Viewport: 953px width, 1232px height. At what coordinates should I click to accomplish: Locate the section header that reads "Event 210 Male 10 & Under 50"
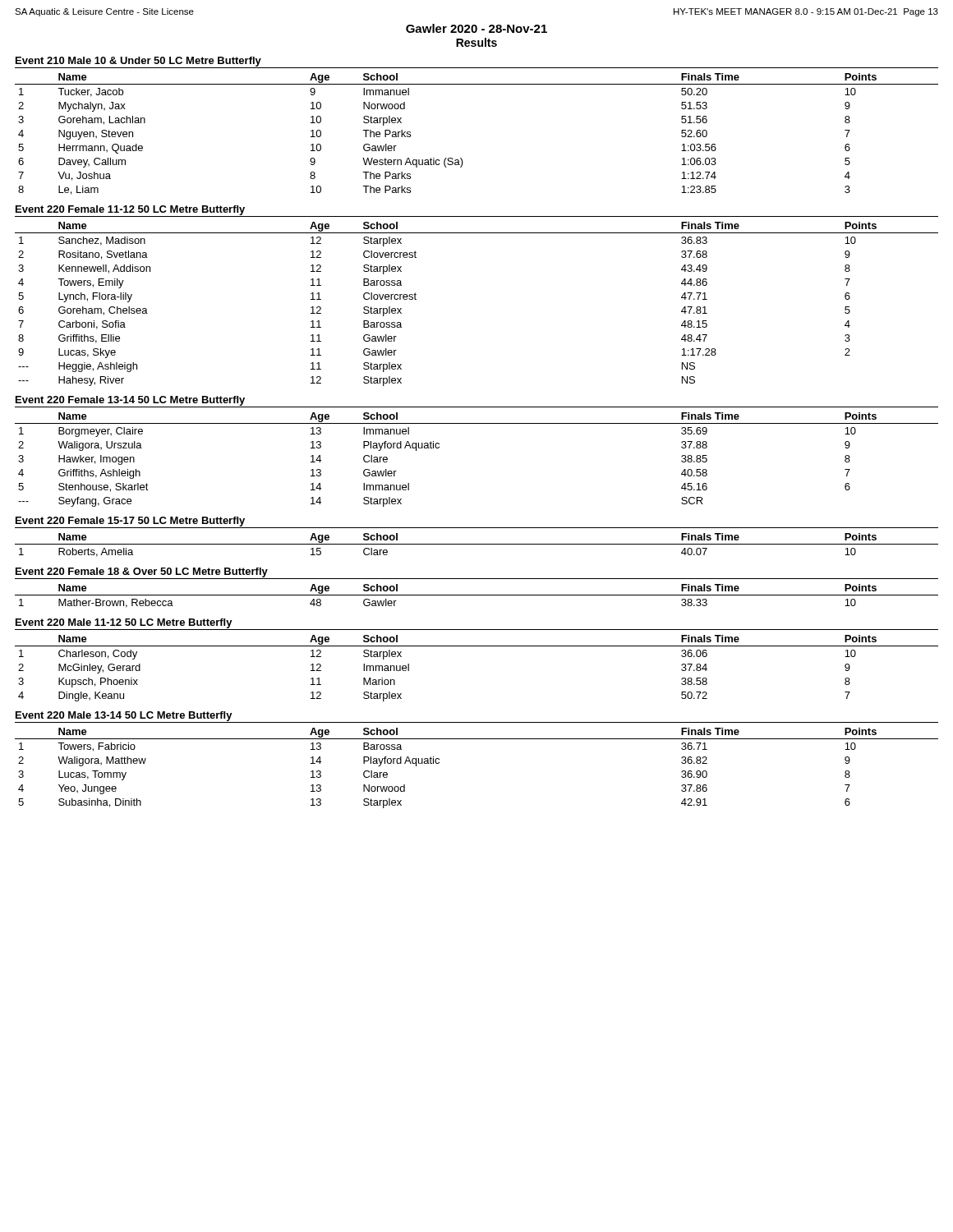pos(138,60)
